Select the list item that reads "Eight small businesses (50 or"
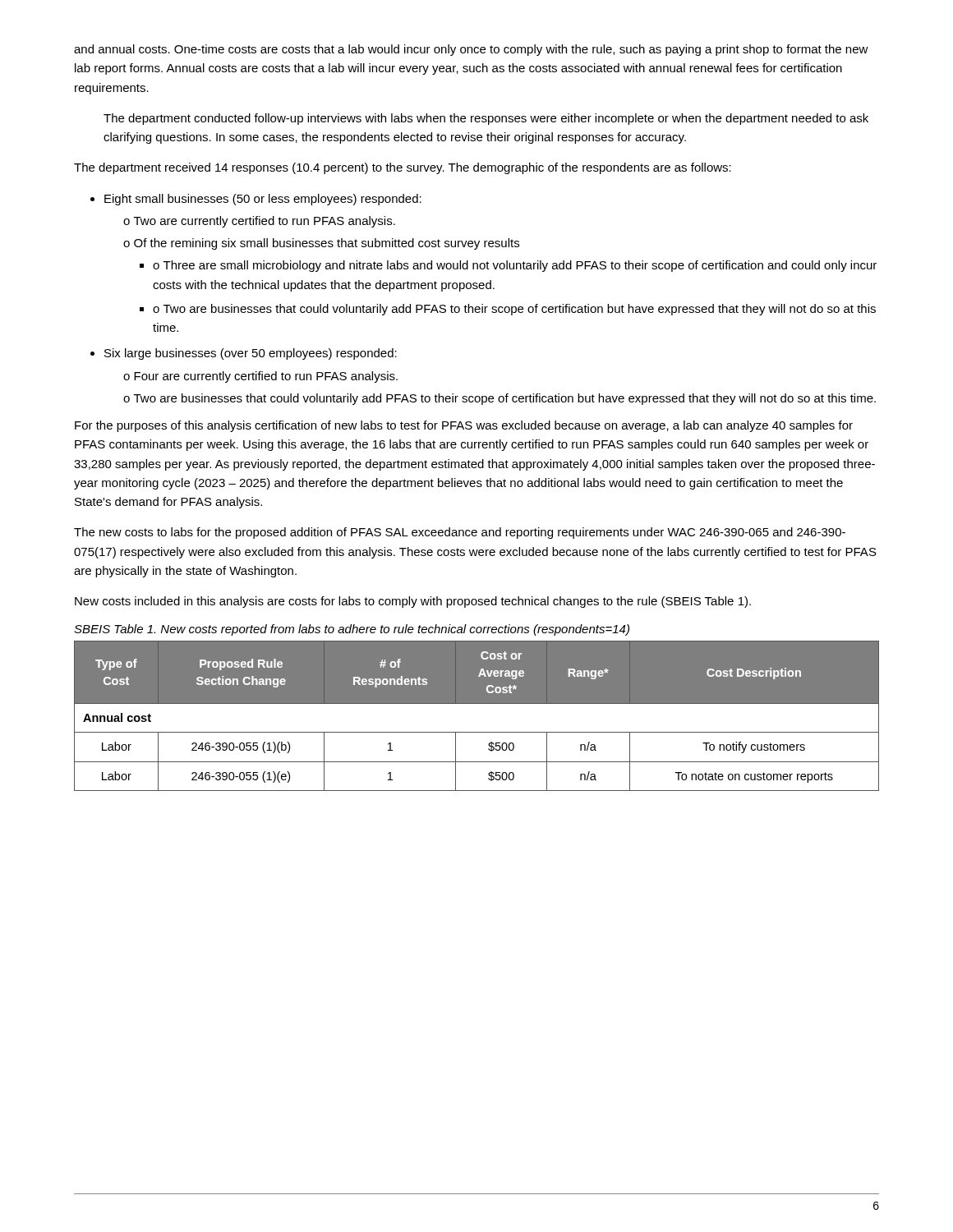 click(x=491, y=264)
